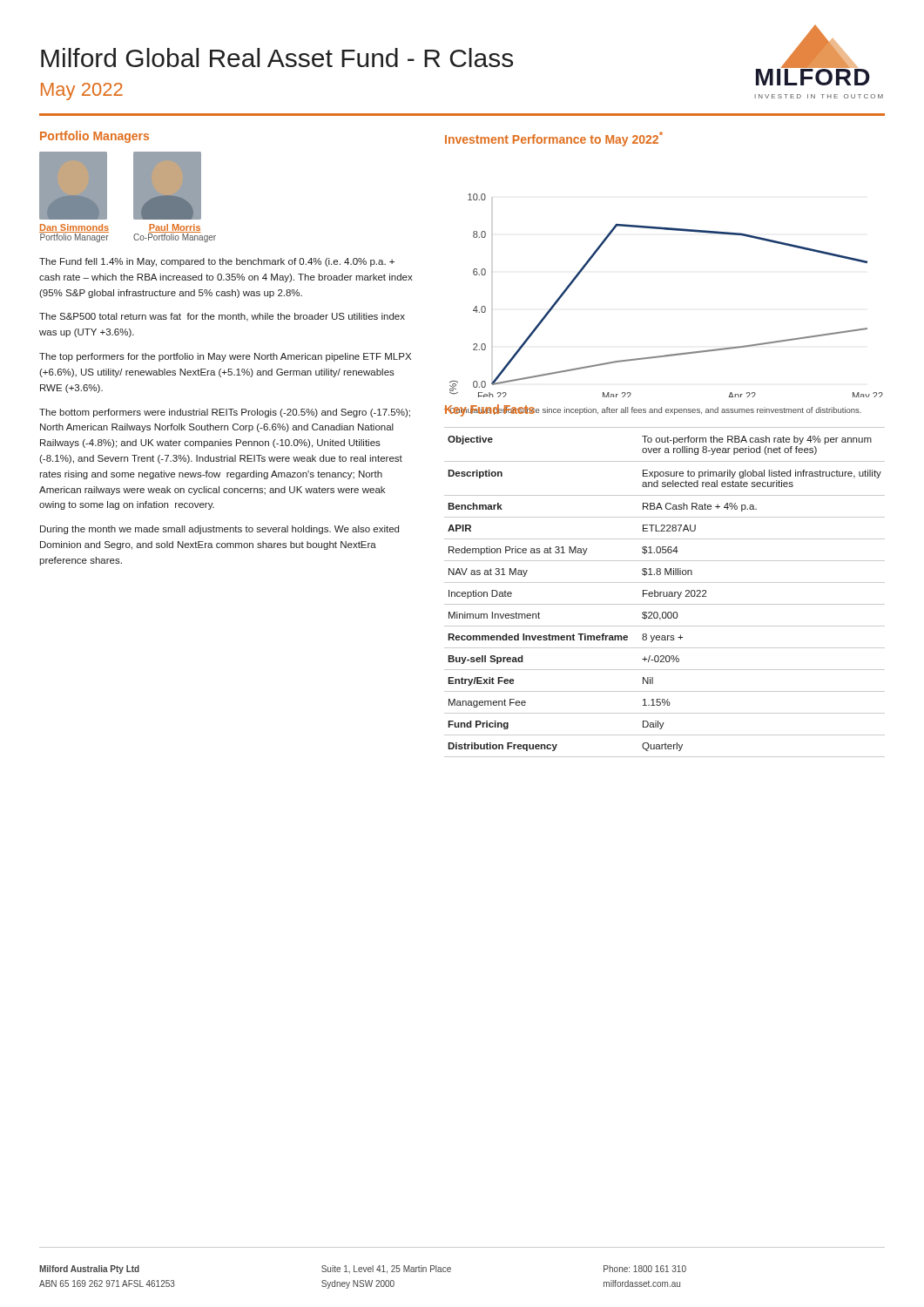Viewport: 924px width, 1307px height.
Task: Select the title
Action: pyautogui.click(x=277, y=58)
